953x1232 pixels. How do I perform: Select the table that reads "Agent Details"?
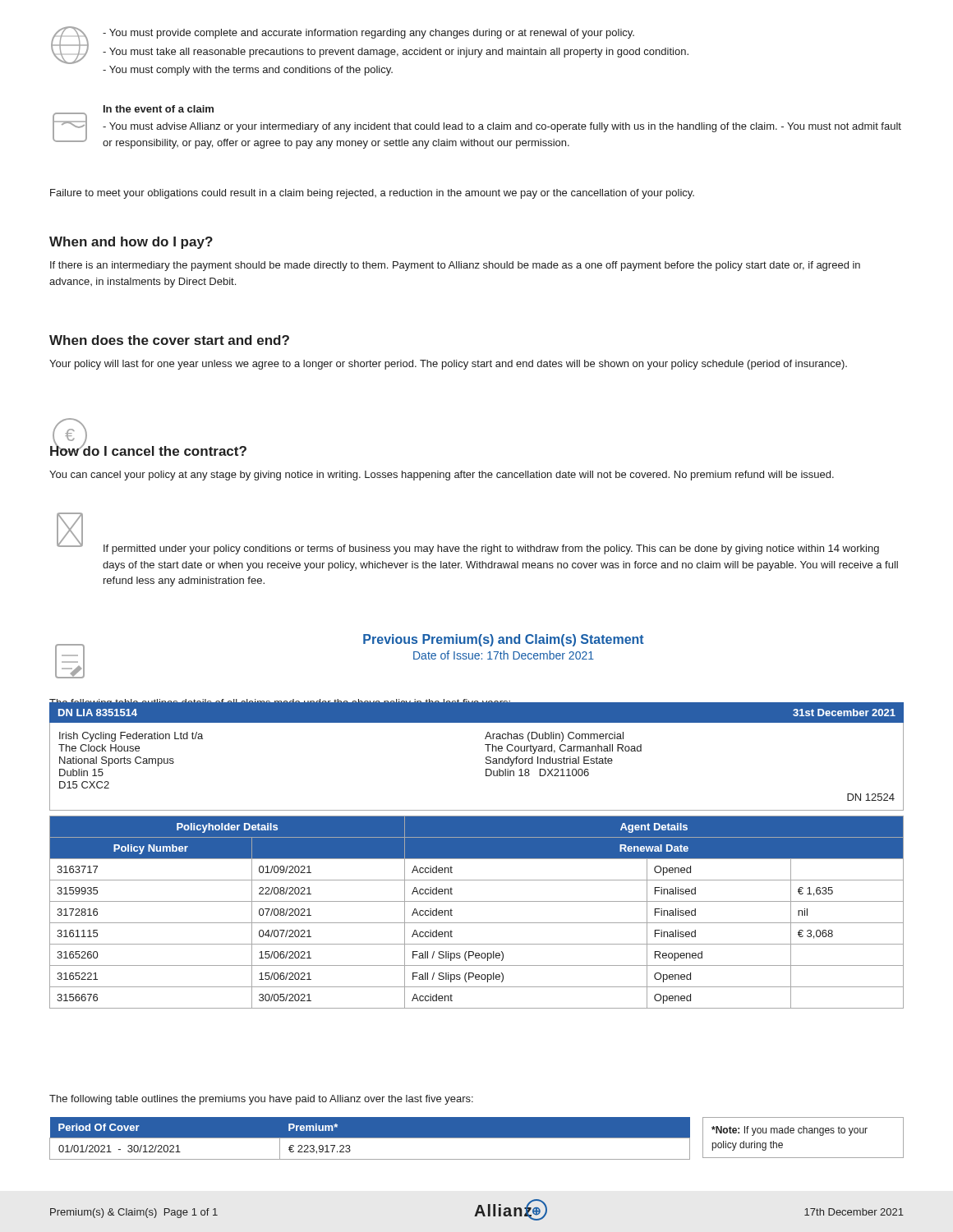476,855
